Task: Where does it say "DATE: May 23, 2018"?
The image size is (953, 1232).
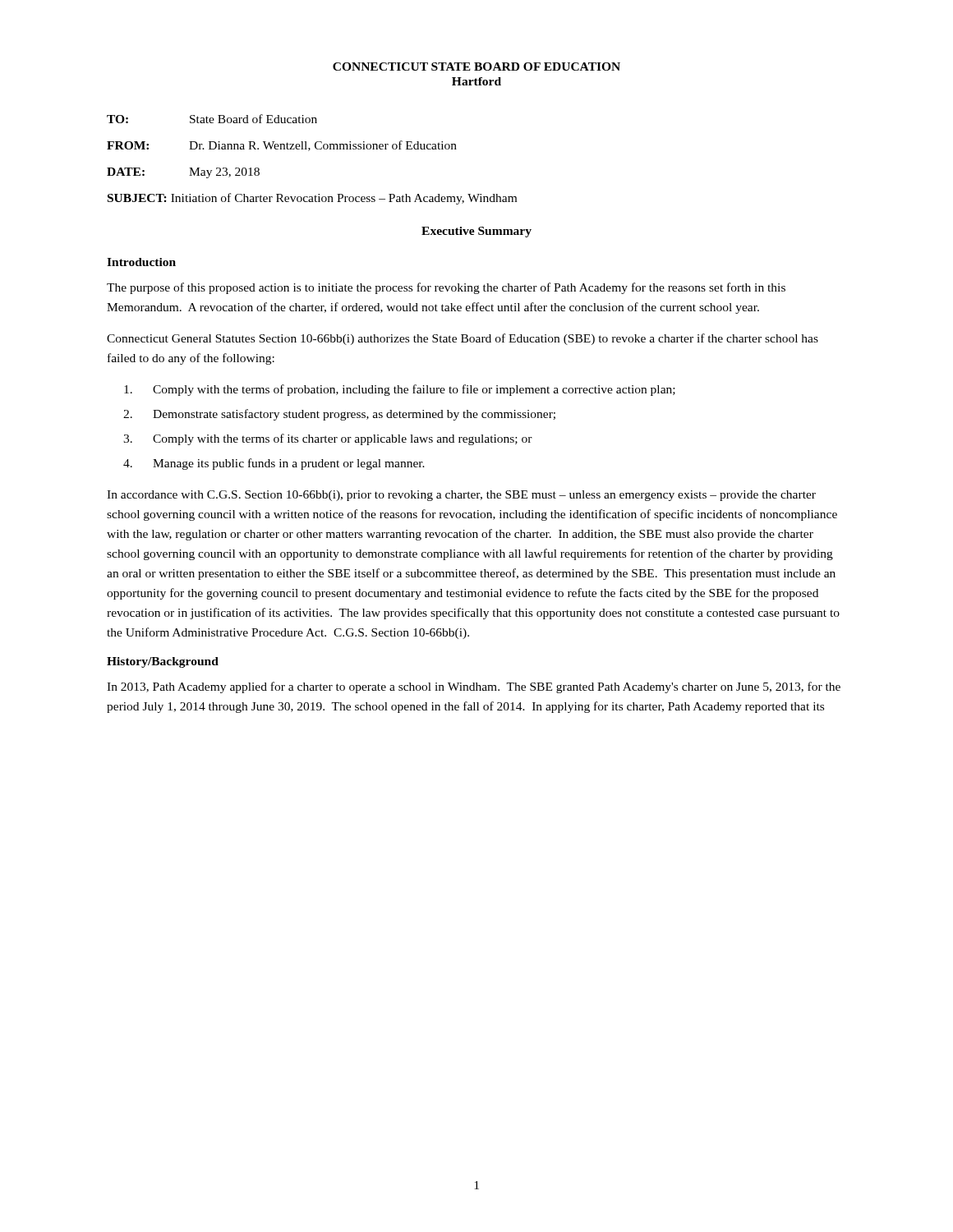Action: (x=124, y=173)
